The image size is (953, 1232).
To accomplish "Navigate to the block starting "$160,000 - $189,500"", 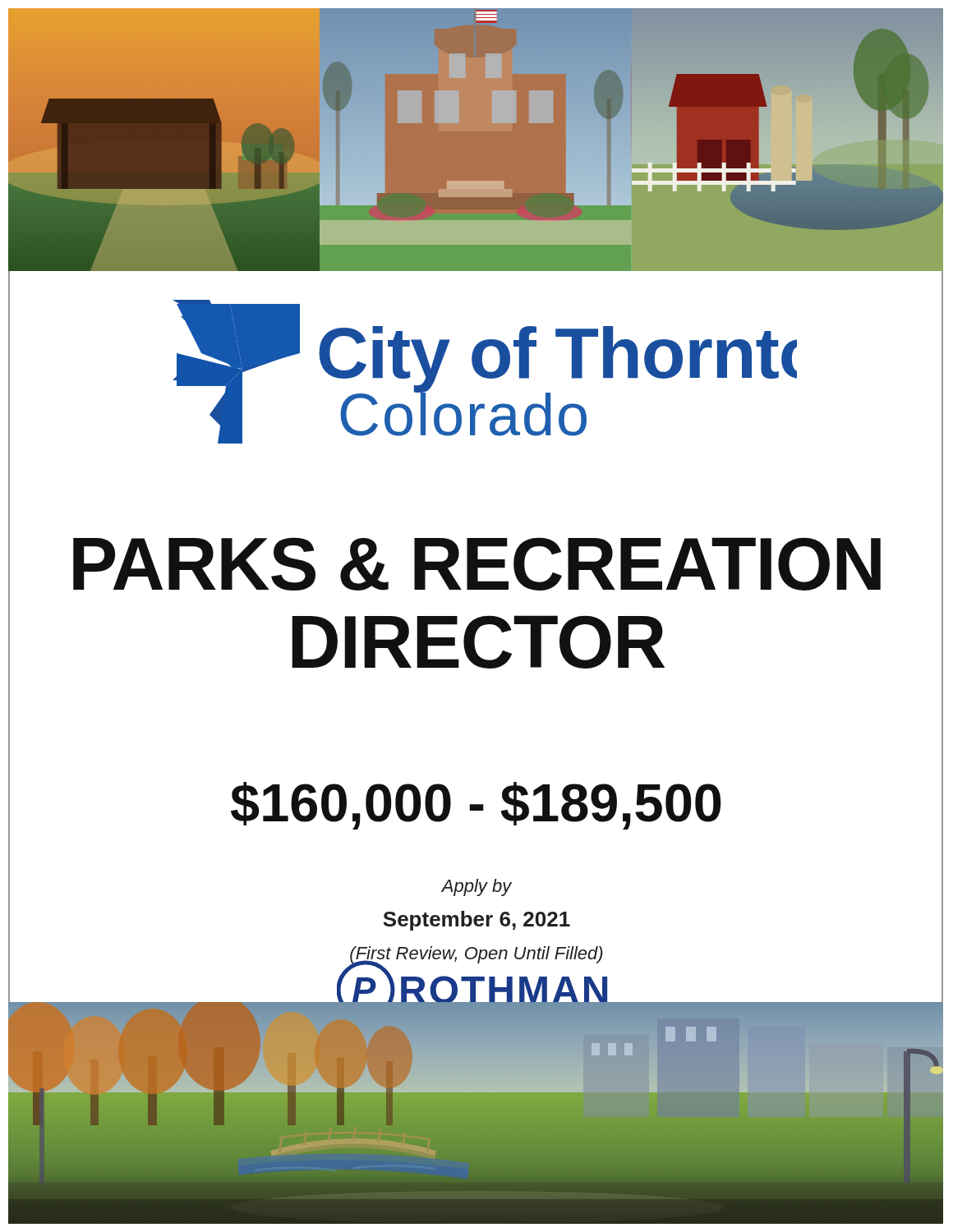I will tap(476, 803).
